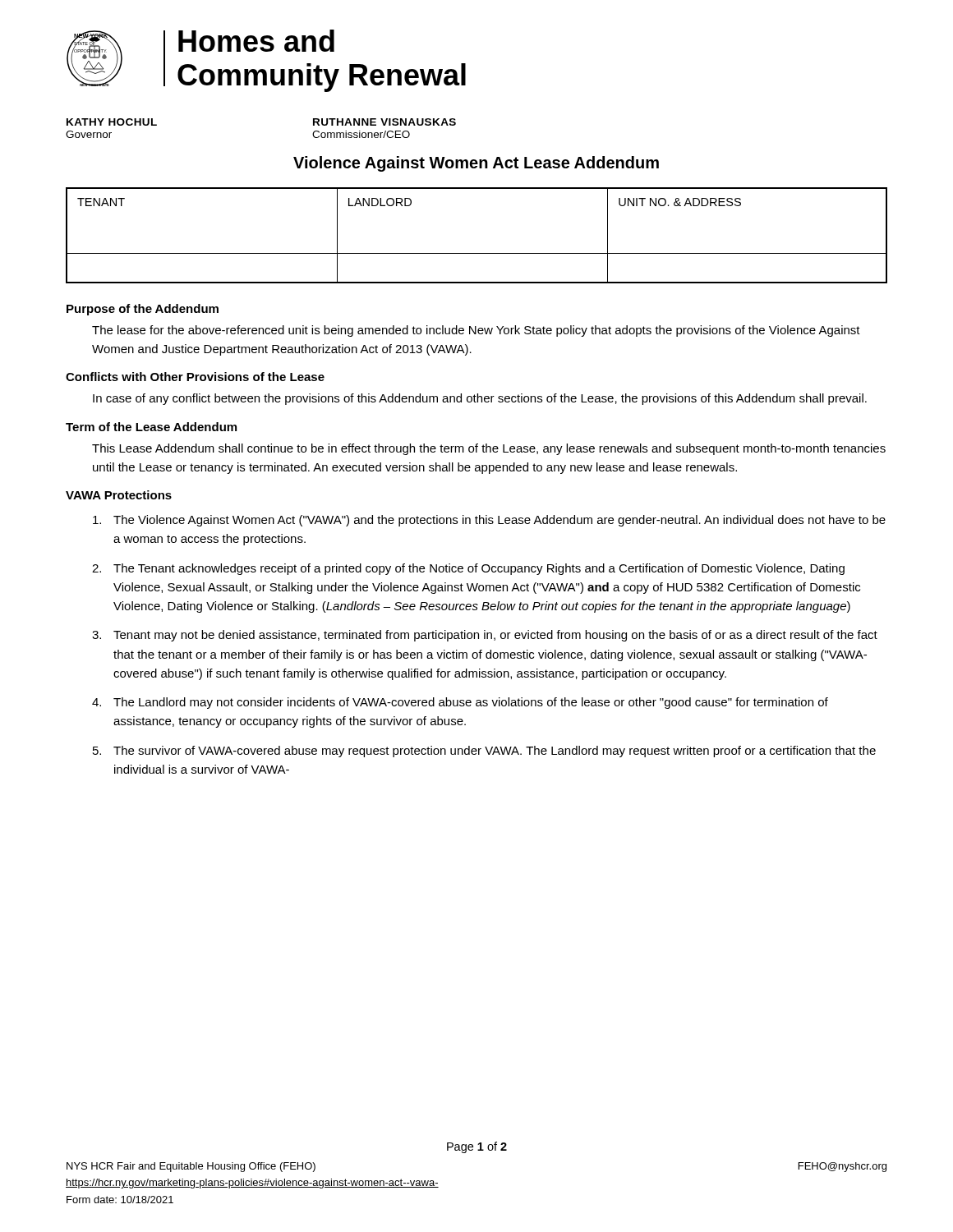Find the passage starting "KATHY HOCHUL Governor RUTHANNE VISNAUSKAS Commissioner/CEO"
This screenshot has width=953, height=1232.
(112, 122)
